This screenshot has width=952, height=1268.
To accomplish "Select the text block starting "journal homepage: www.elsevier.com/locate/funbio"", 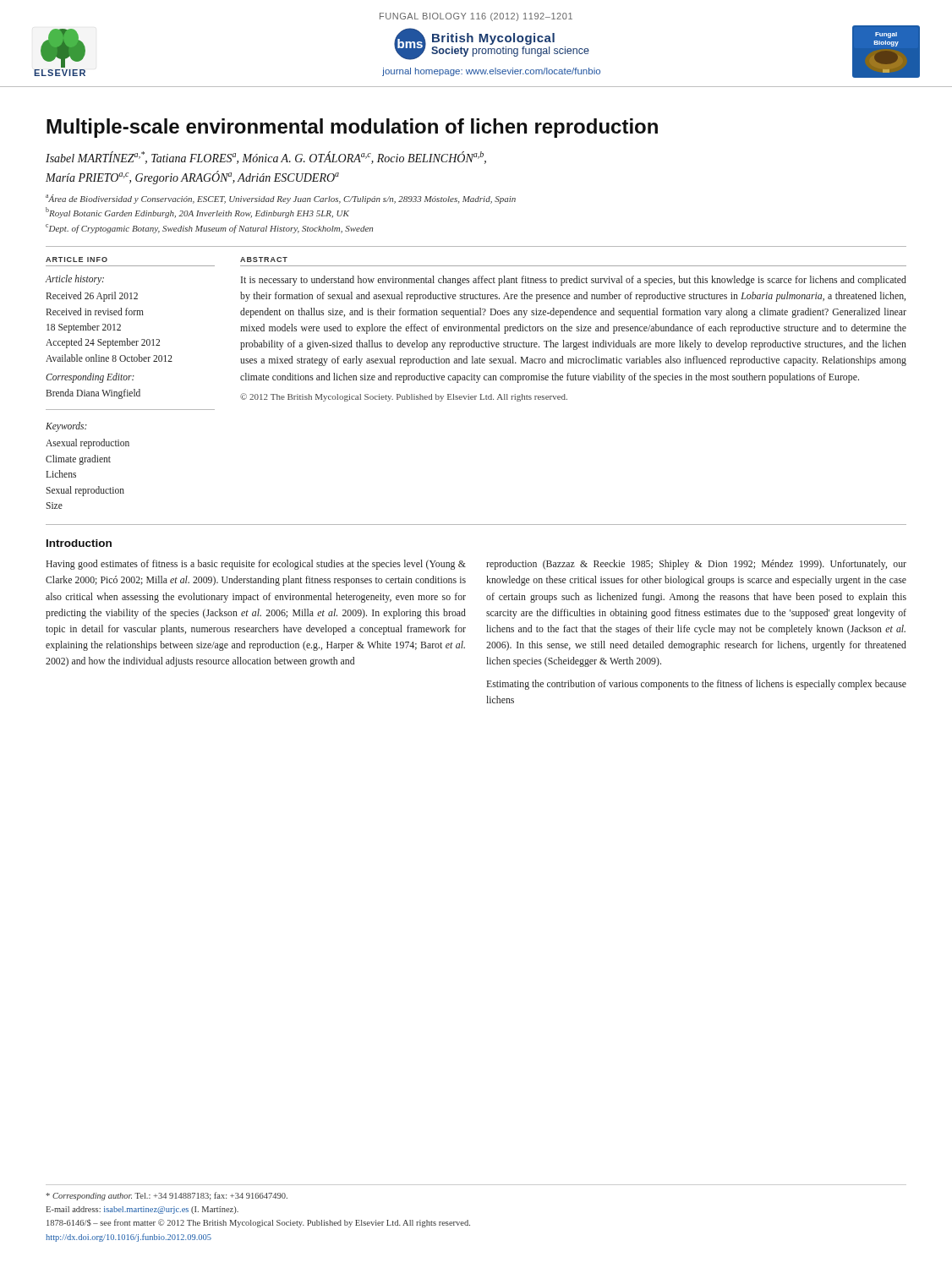I will point(492,71).
